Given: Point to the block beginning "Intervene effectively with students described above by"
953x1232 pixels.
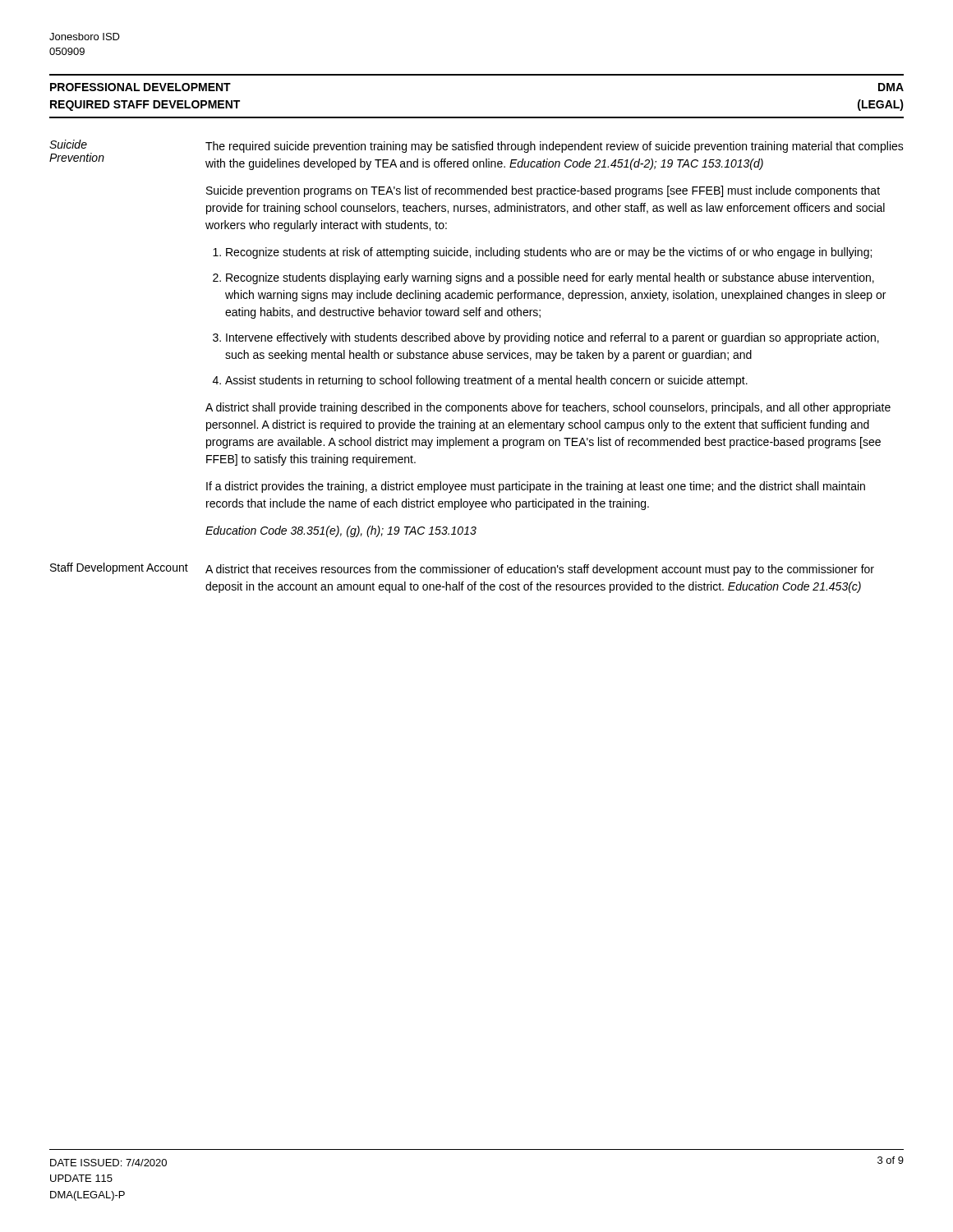Looking at the screenshot, I should [552, 346].
